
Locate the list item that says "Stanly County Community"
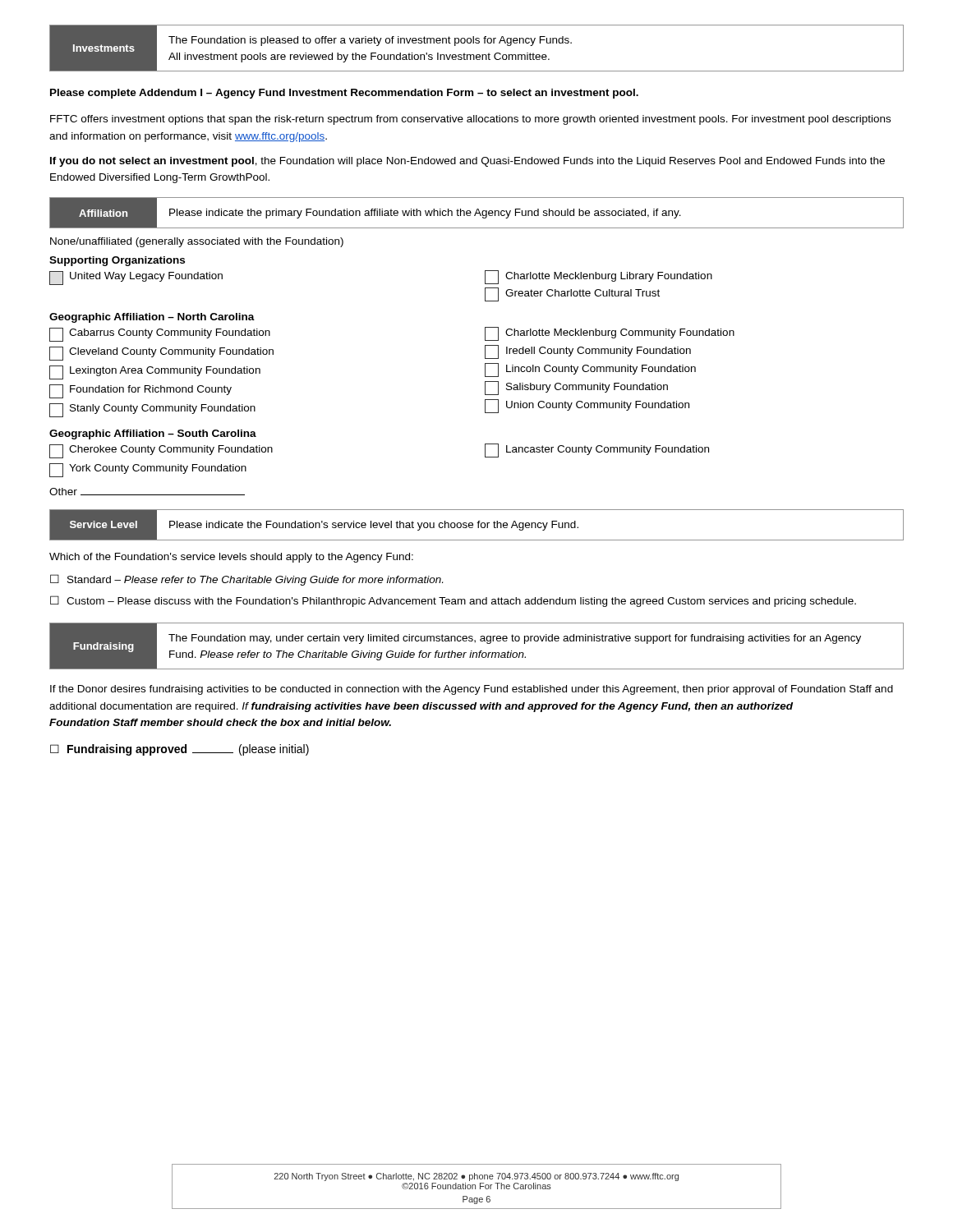pos(153,409)
